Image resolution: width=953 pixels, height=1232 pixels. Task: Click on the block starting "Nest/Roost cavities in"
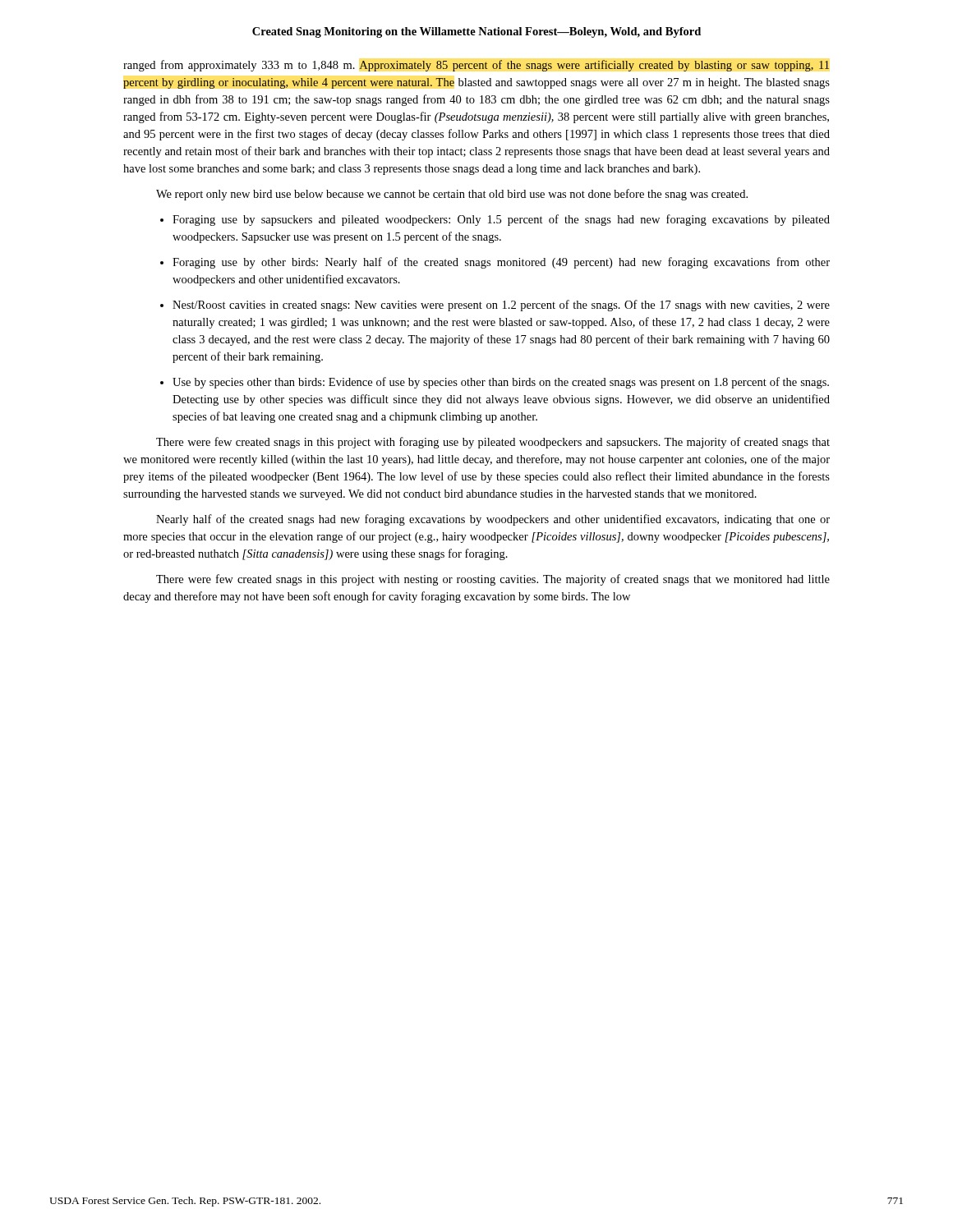coord(501,331)
